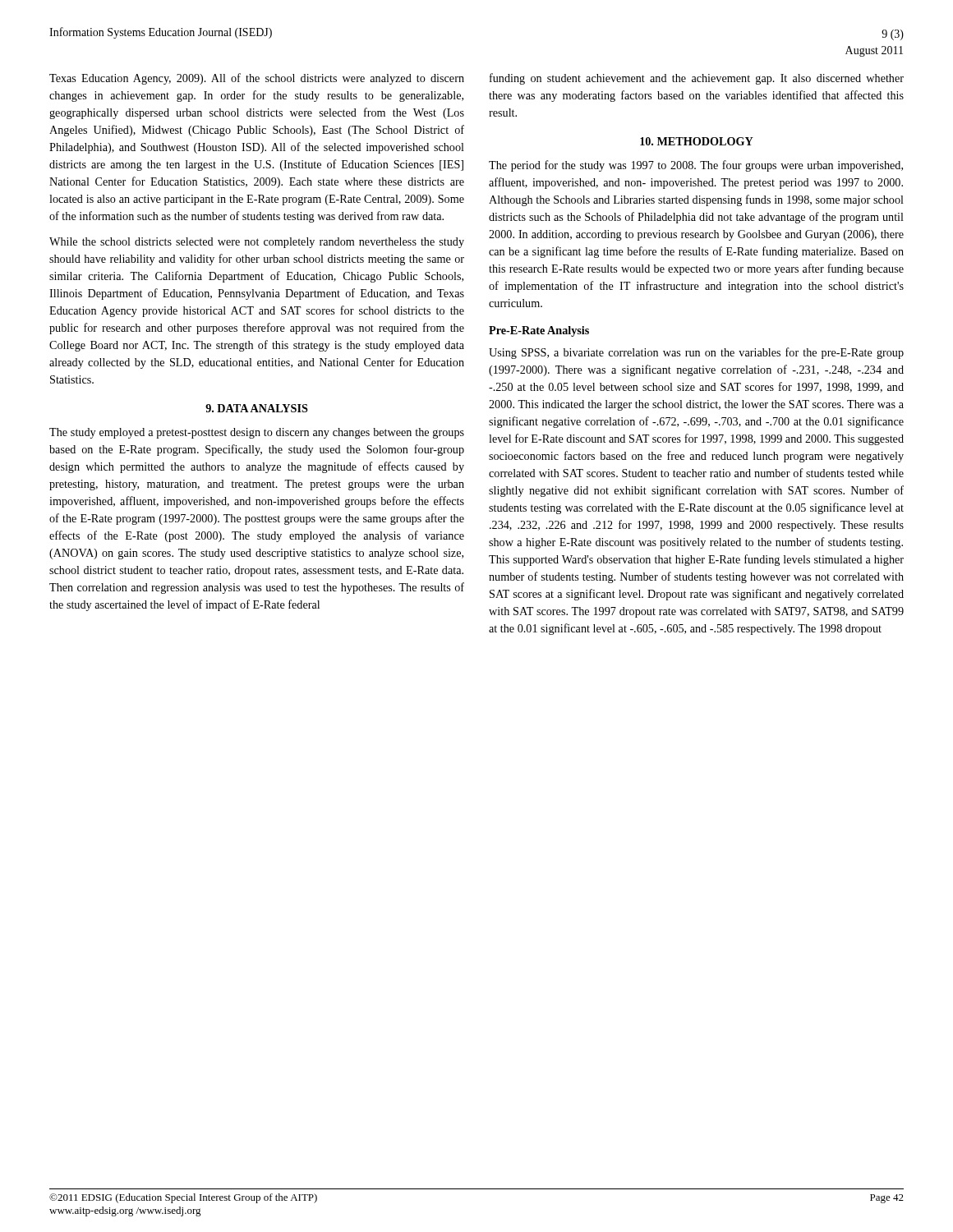Select the region starting "Texas Education Agency,"

coord(257,148)
